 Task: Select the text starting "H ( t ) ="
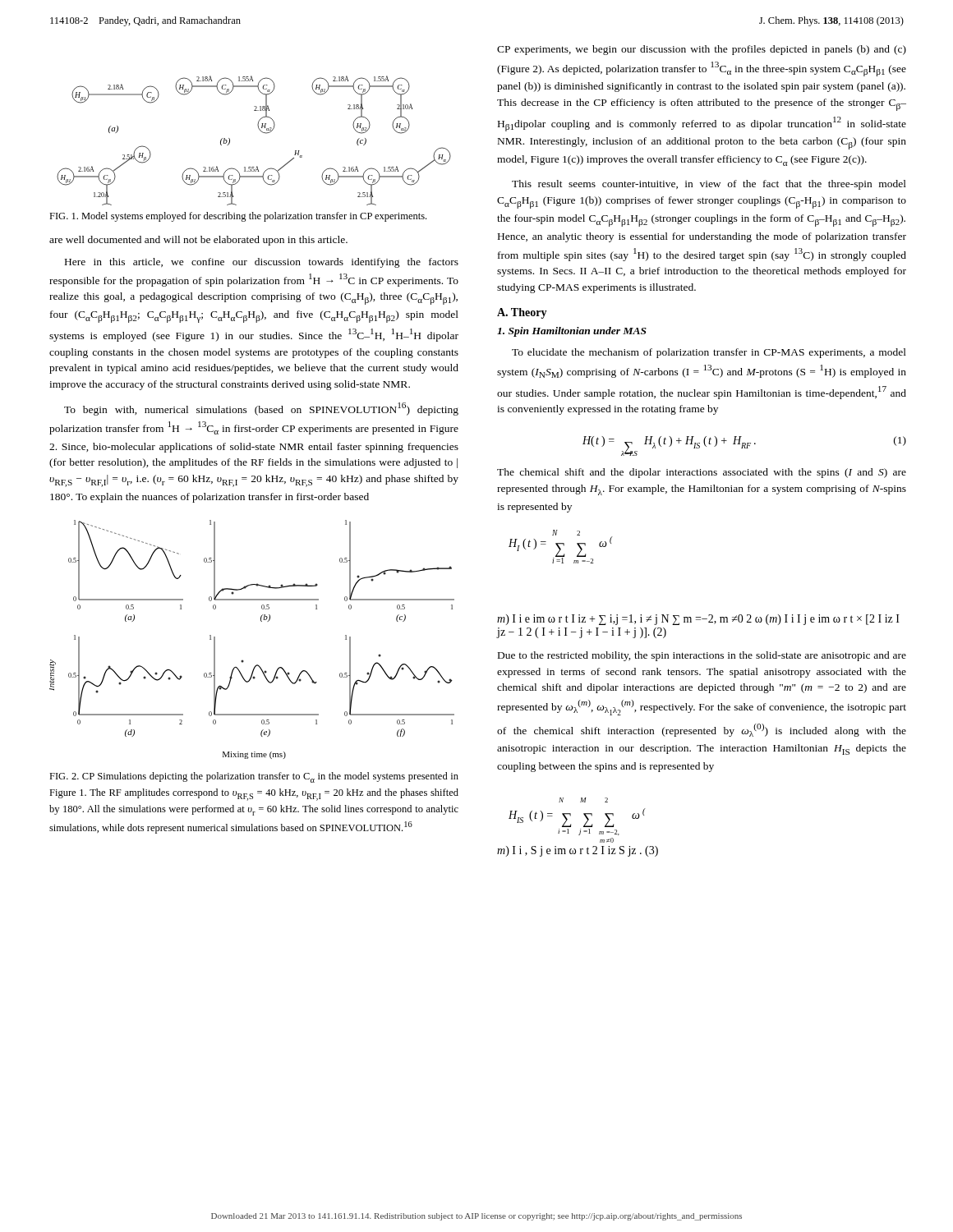pyautogui.click(x=740, y=440)
